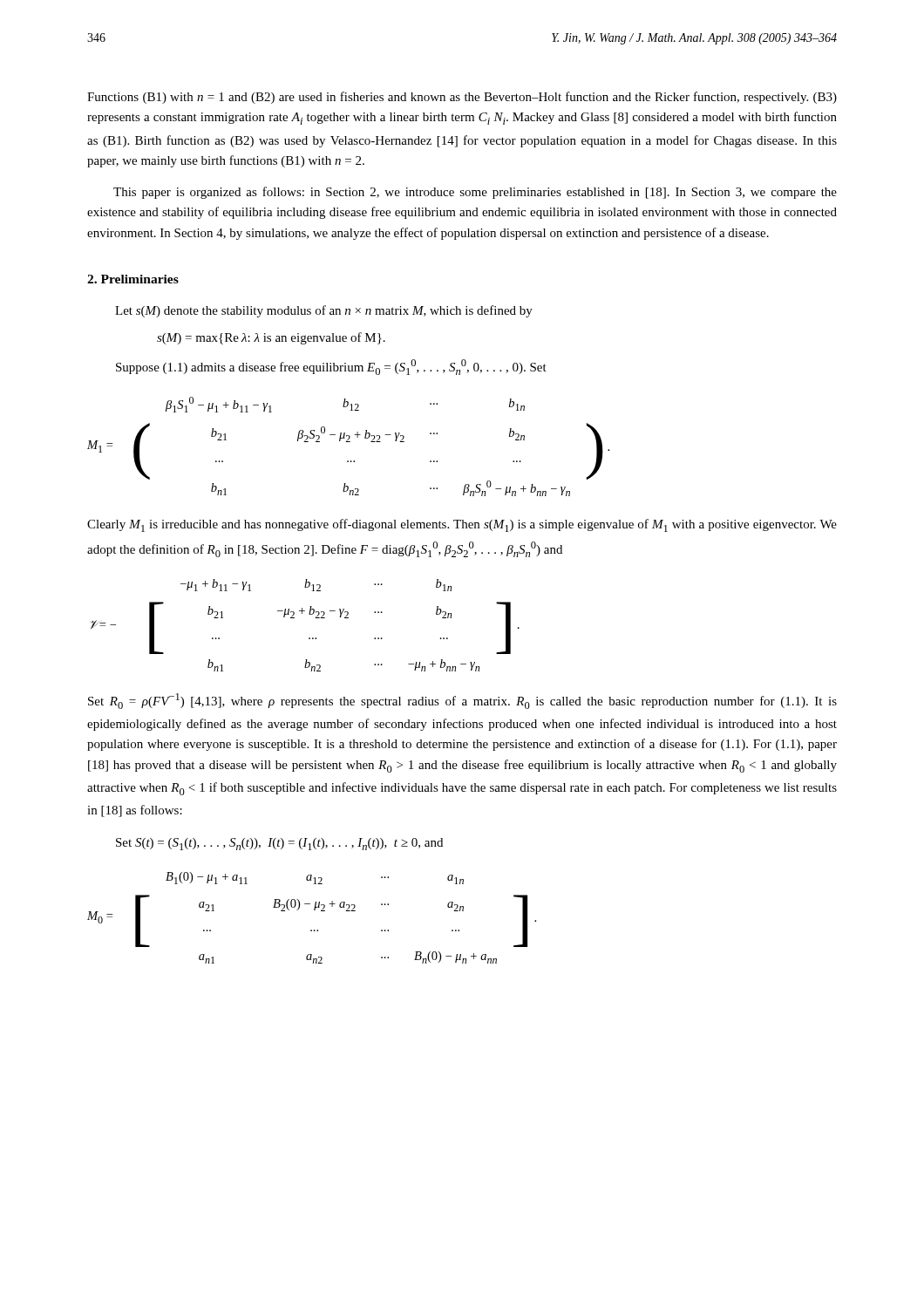Locate the text block containing "Functions (B1) with"
Screen dimensions: 1308x924
[x=462, y=129]
